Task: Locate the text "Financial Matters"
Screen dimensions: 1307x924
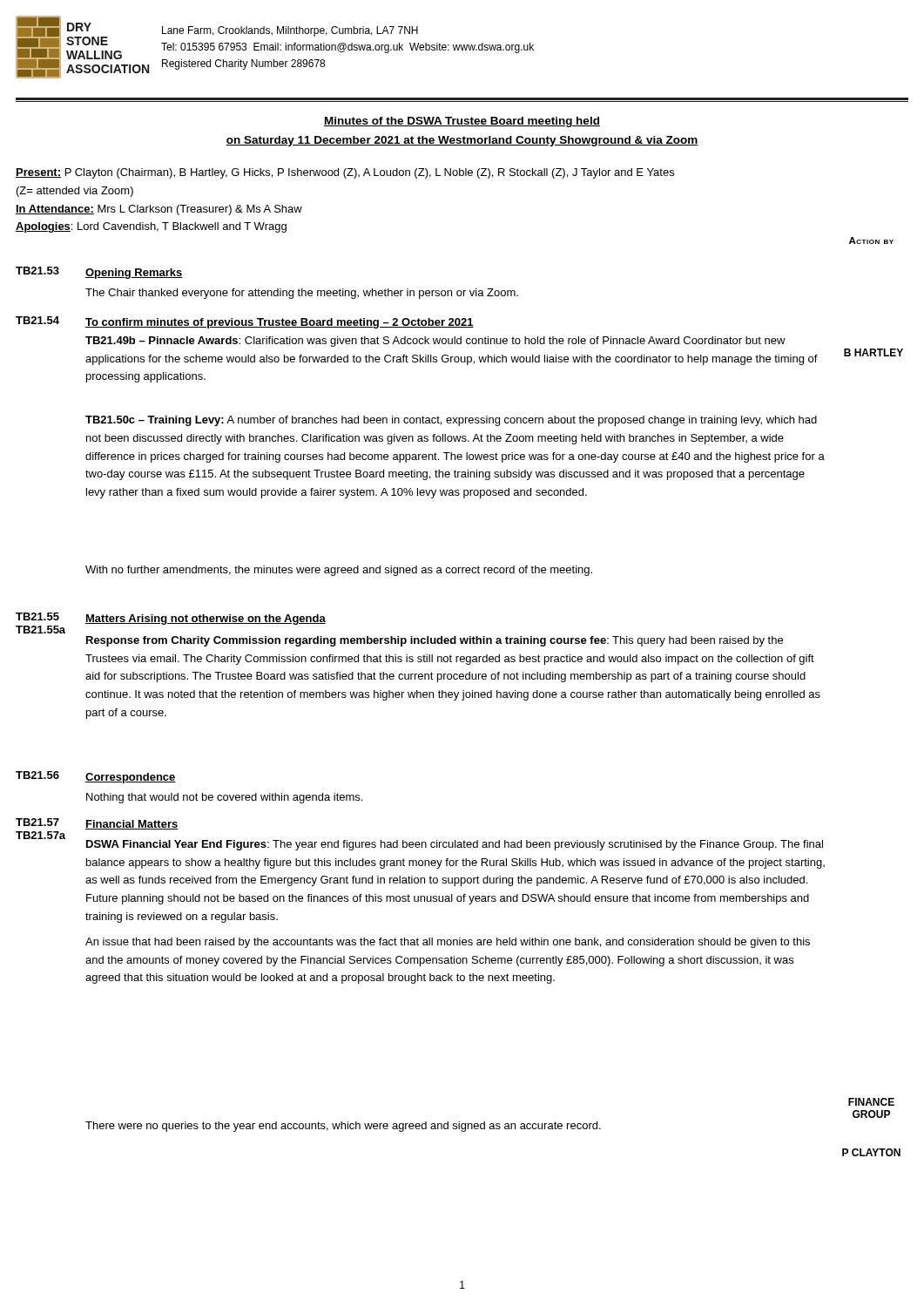Action: pos(132,824)
